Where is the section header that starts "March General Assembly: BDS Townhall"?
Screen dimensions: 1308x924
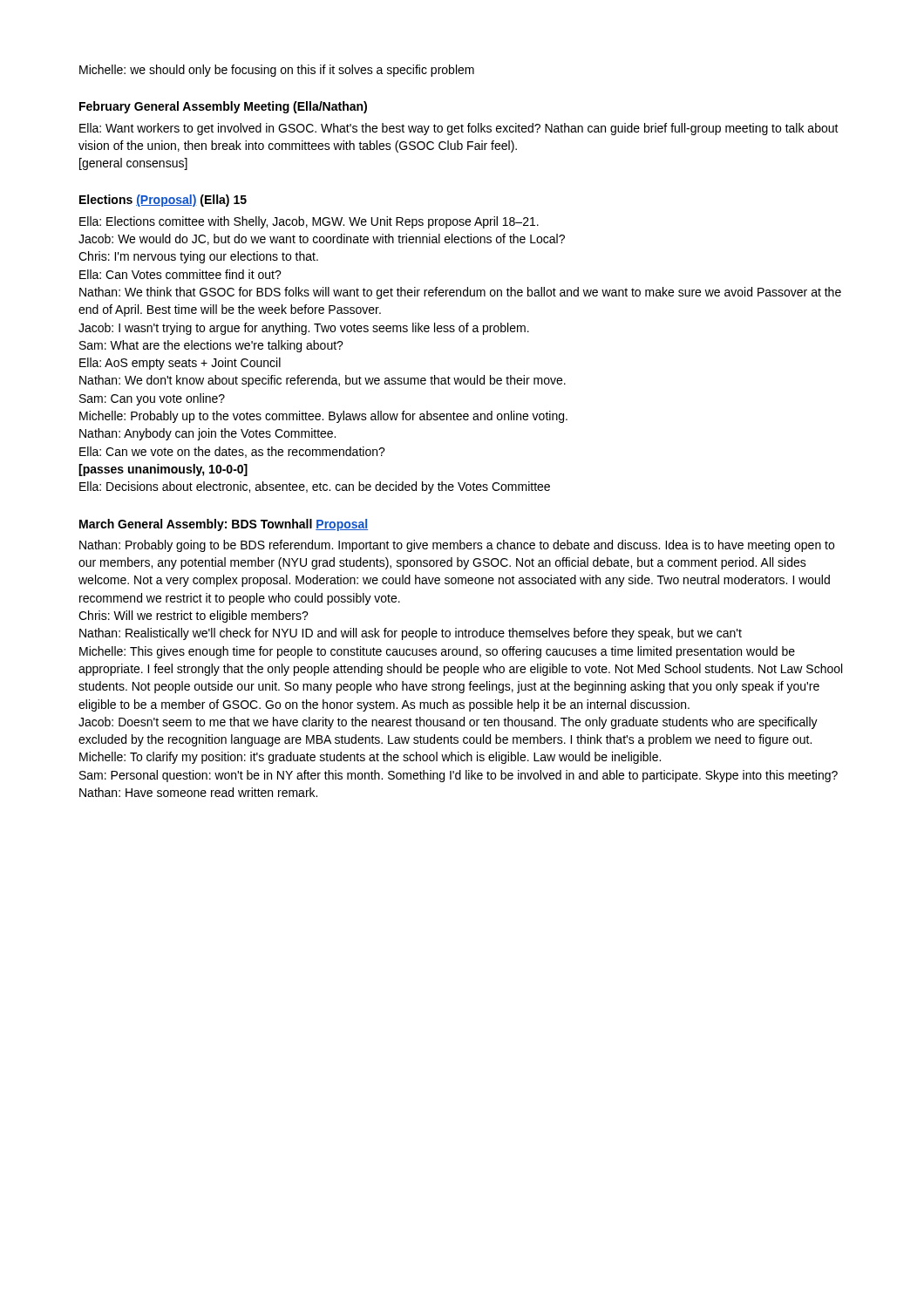tap(223, 524)
